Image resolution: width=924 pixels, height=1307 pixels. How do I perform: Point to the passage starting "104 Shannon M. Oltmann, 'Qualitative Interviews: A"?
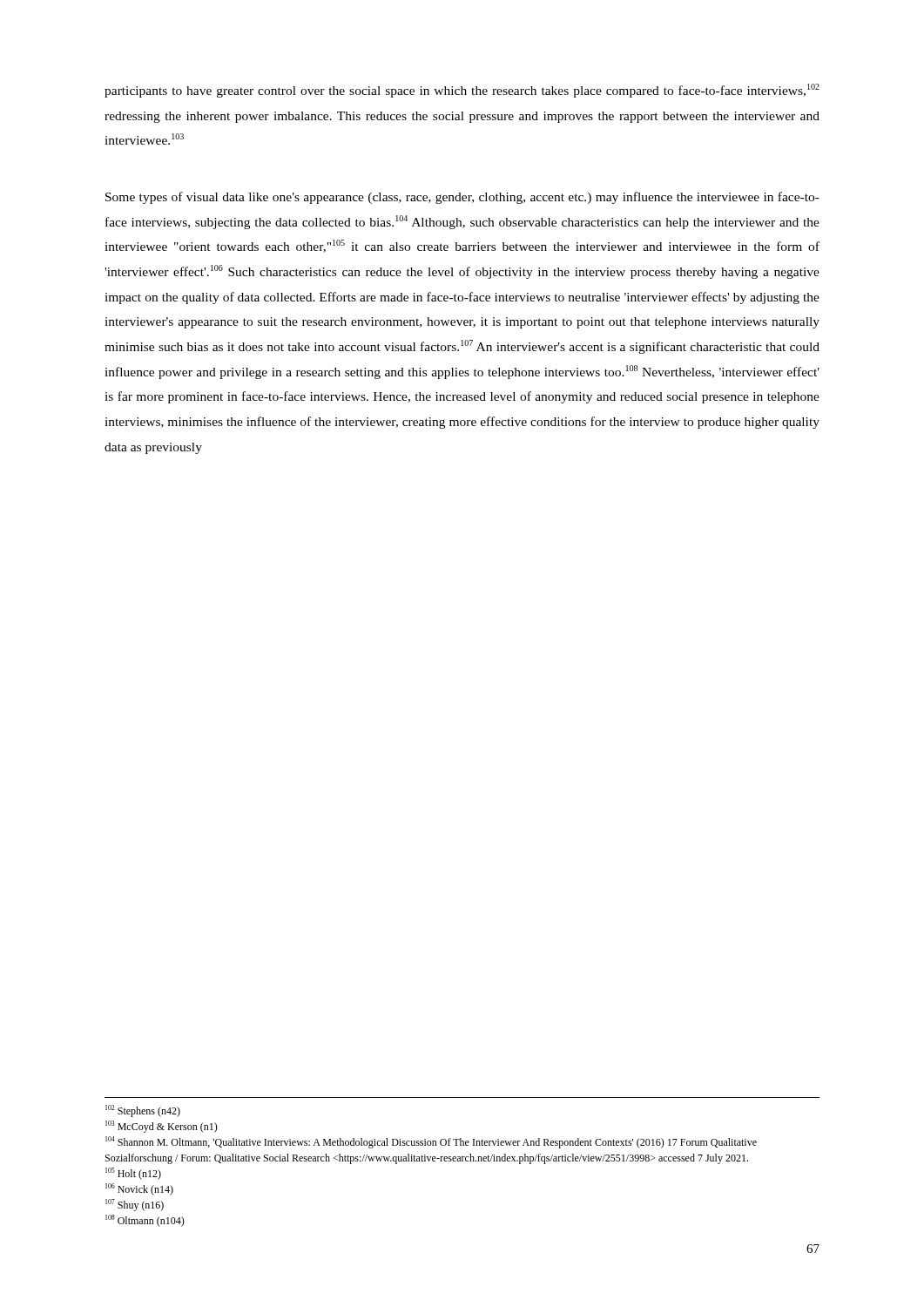[431, 1150]
